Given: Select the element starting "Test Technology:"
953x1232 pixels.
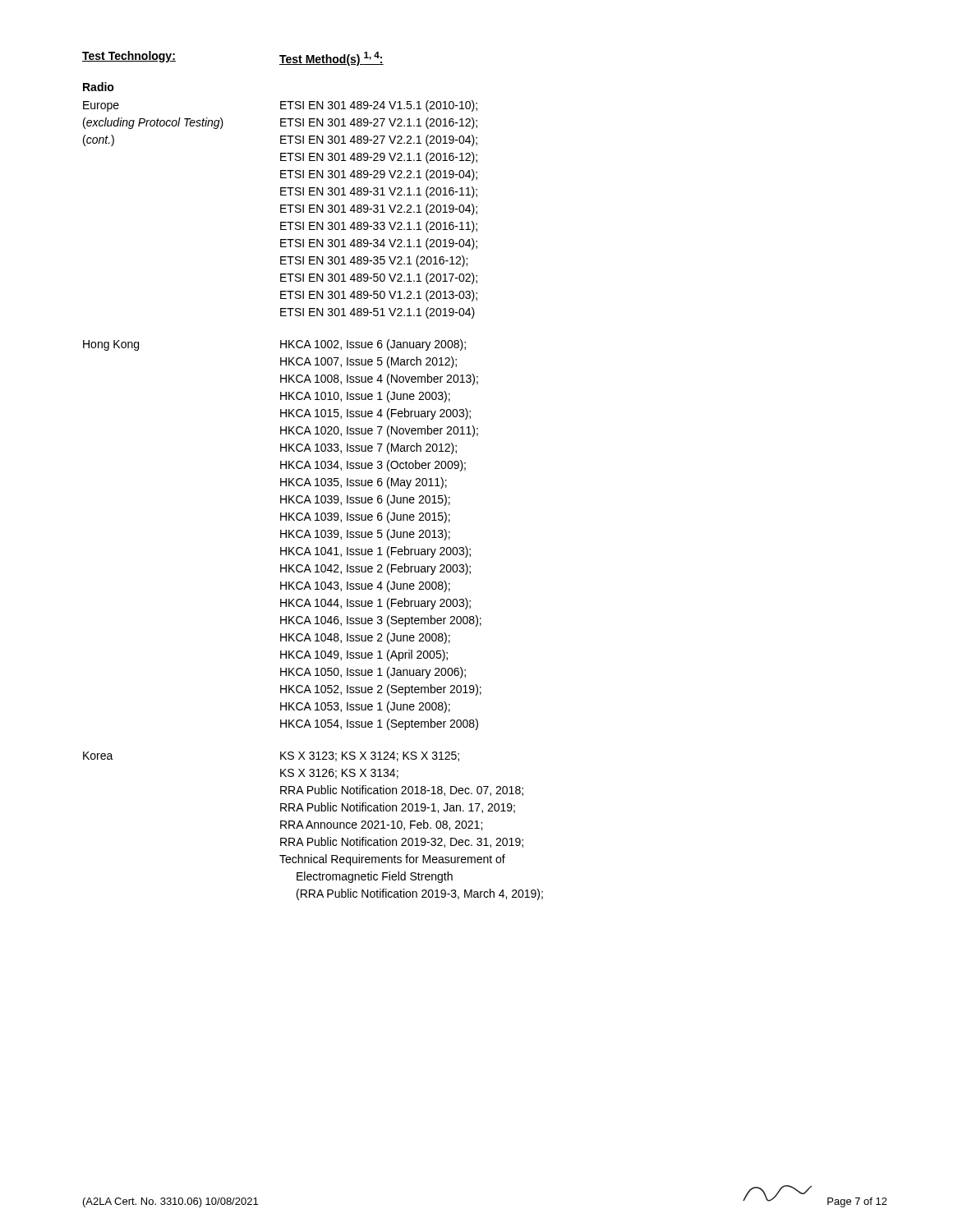Looking at the screenshot, I should [x=129, y=56].
